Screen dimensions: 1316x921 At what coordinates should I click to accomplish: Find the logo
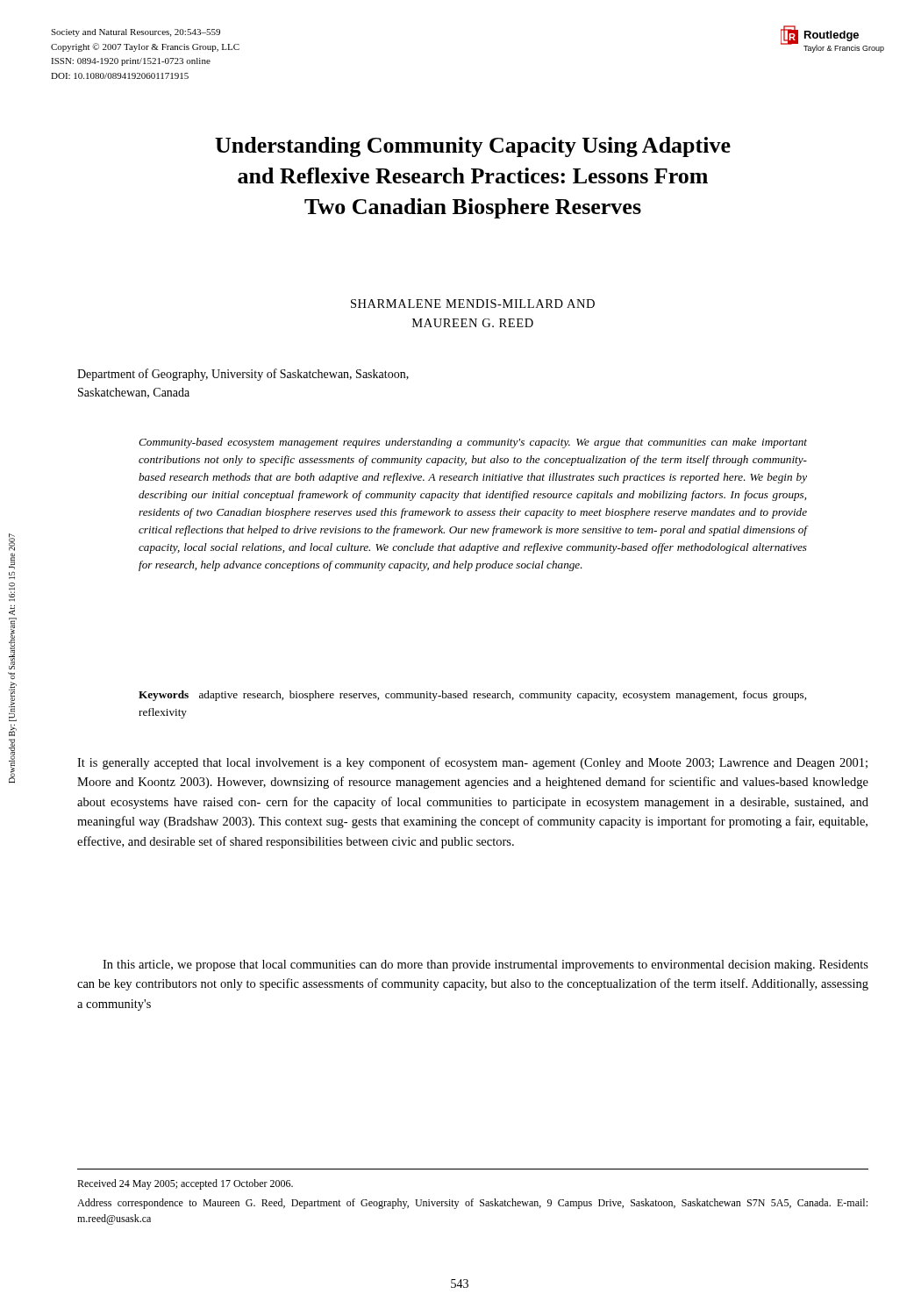(x=838, y=49)
